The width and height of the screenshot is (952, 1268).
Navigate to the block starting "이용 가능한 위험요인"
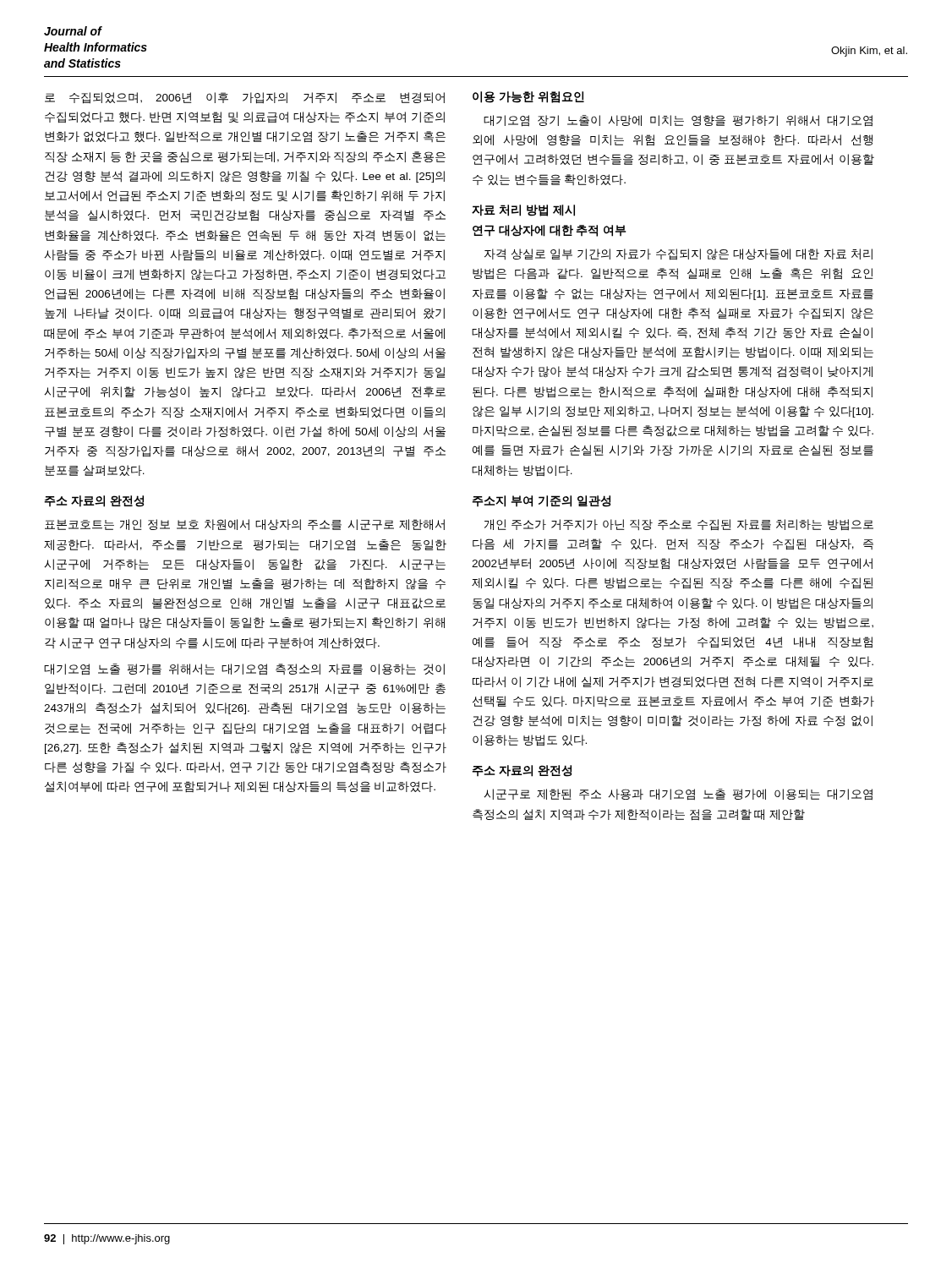click(528, 96)
